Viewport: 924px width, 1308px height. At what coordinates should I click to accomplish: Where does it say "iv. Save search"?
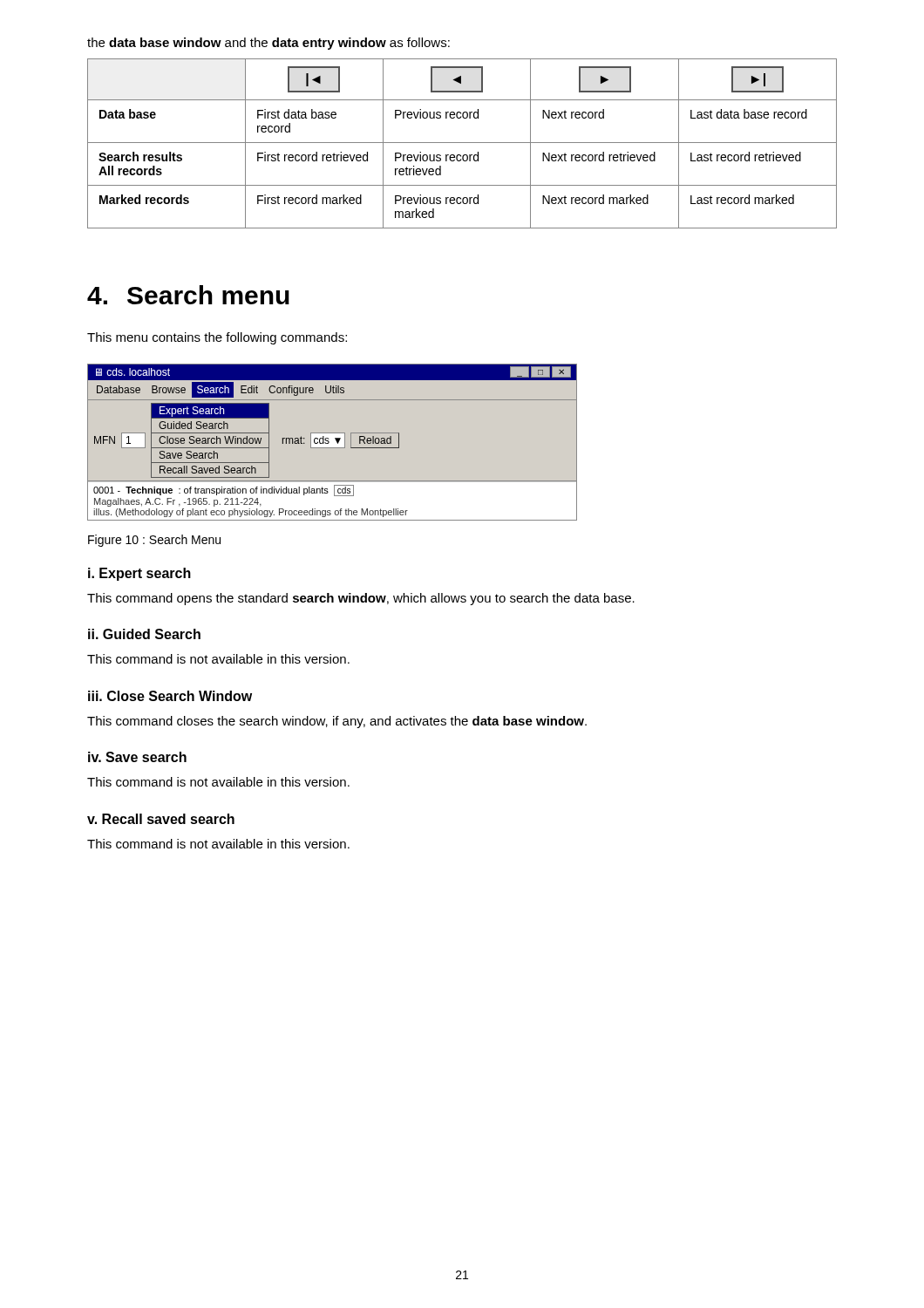point(137,757)
